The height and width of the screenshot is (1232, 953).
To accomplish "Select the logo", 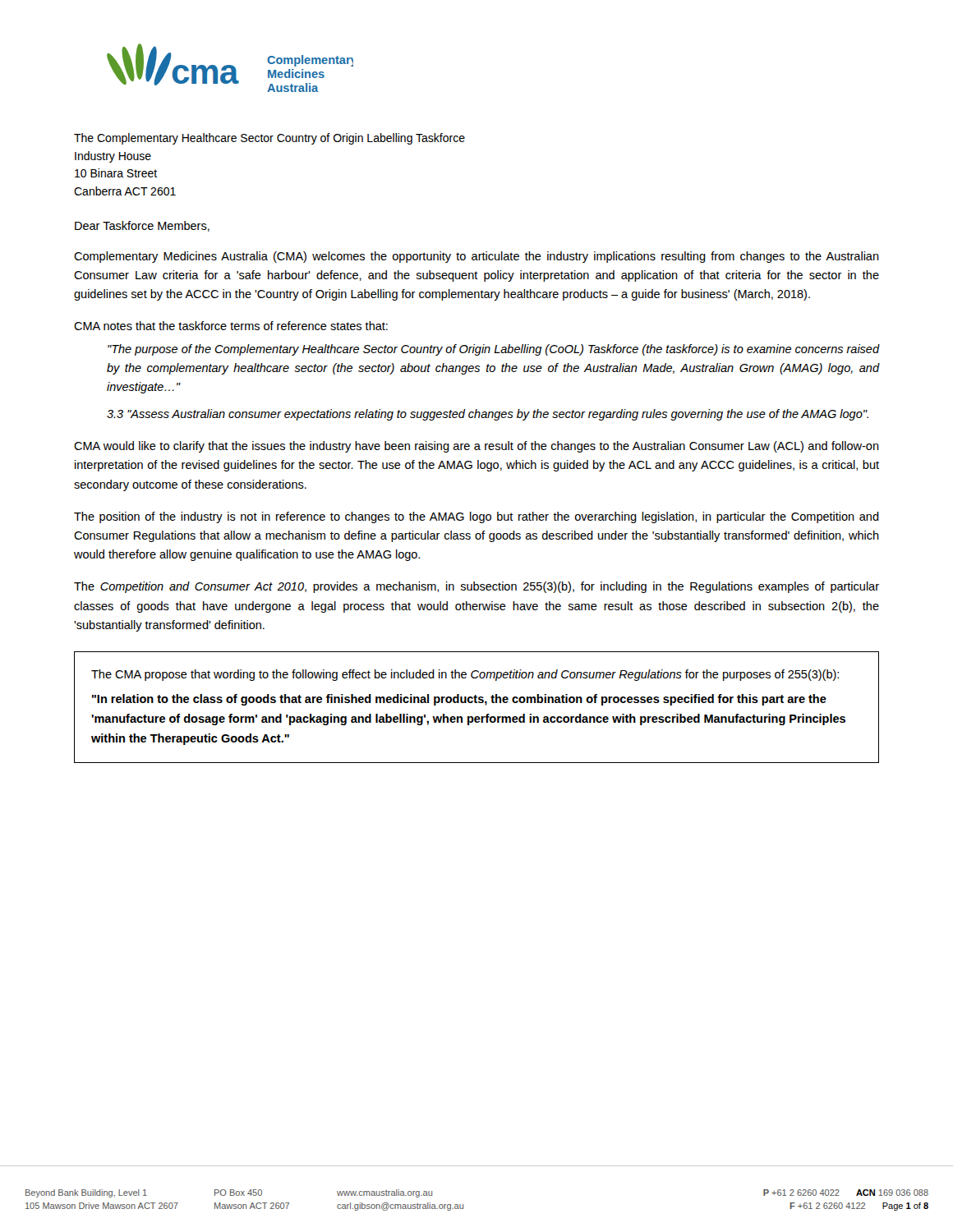I will [x=476, y=70].
